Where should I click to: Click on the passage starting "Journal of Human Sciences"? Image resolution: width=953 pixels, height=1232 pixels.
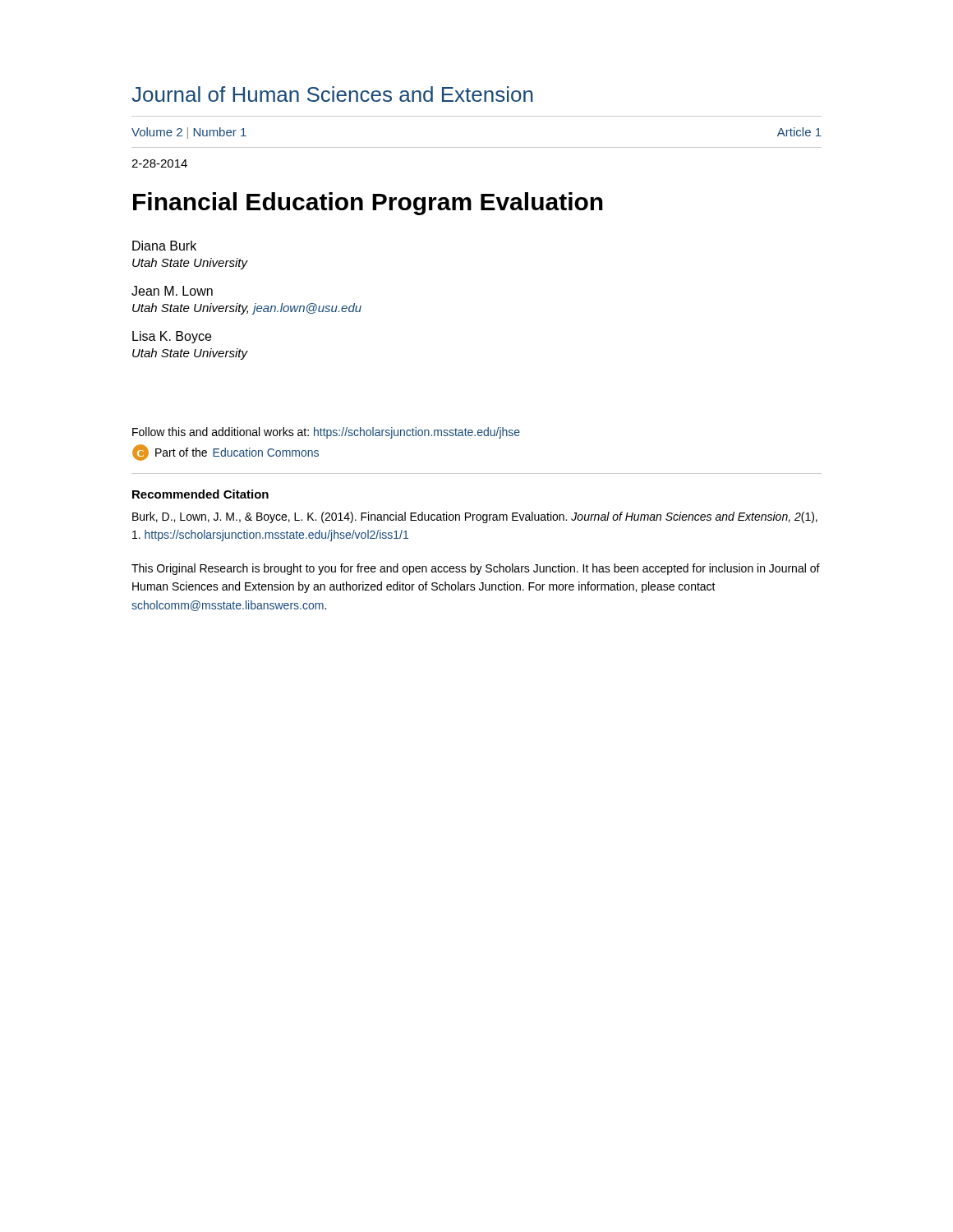333,94
